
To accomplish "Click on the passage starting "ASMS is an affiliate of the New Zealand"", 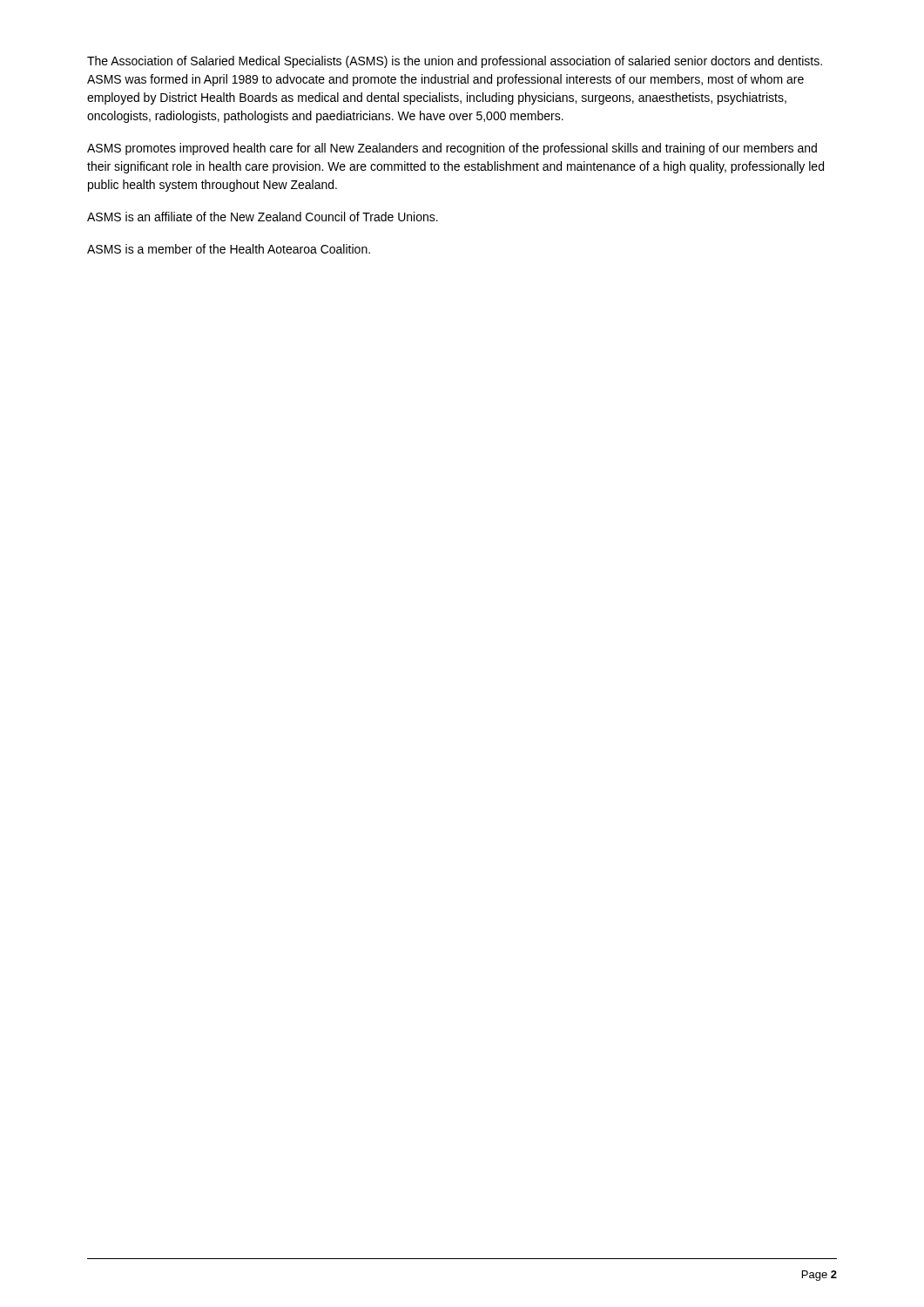I will tap(263, 217).
